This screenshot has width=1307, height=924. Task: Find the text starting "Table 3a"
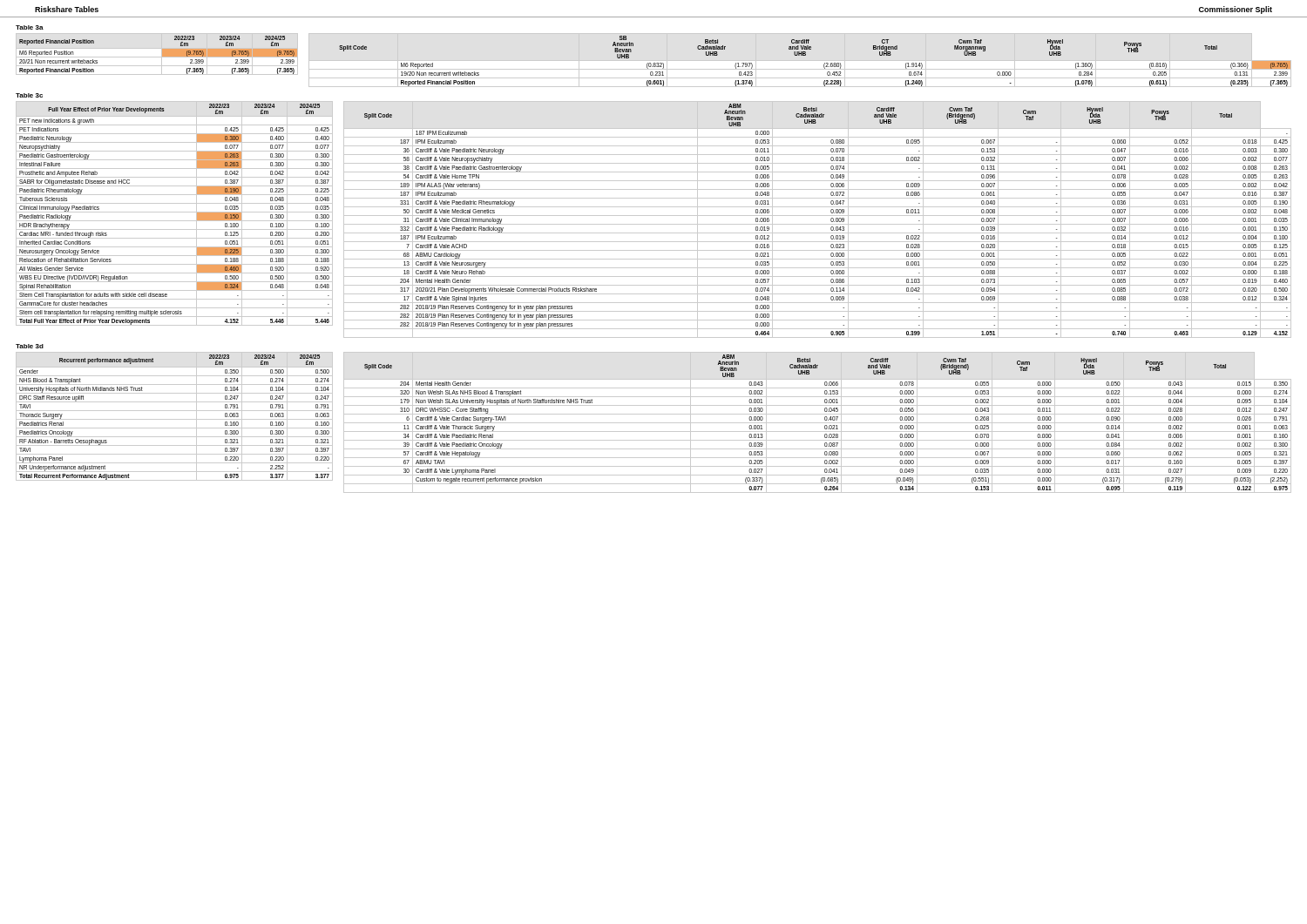(29, 27)
